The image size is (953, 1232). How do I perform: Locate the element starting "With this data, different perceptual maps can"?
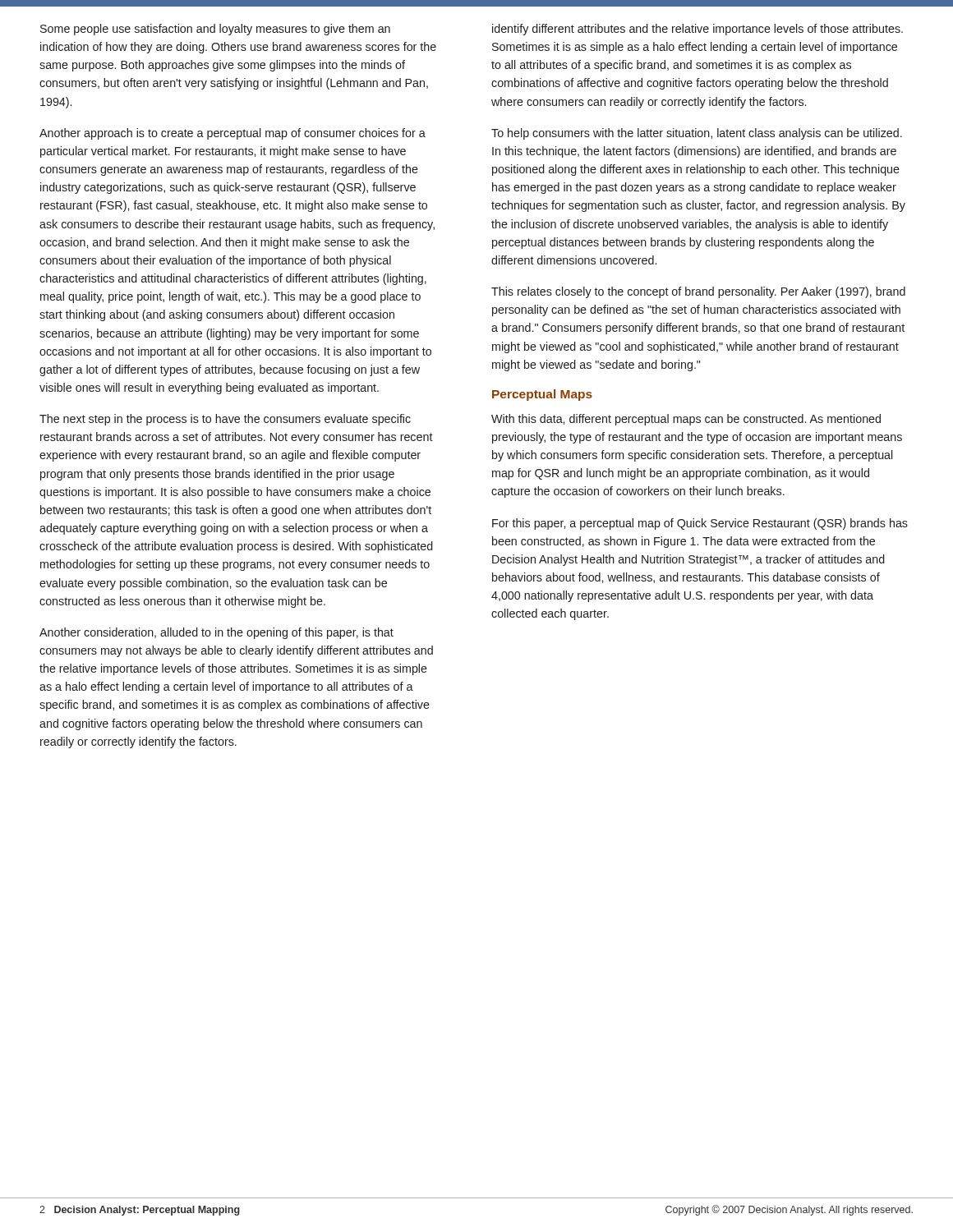697,455
